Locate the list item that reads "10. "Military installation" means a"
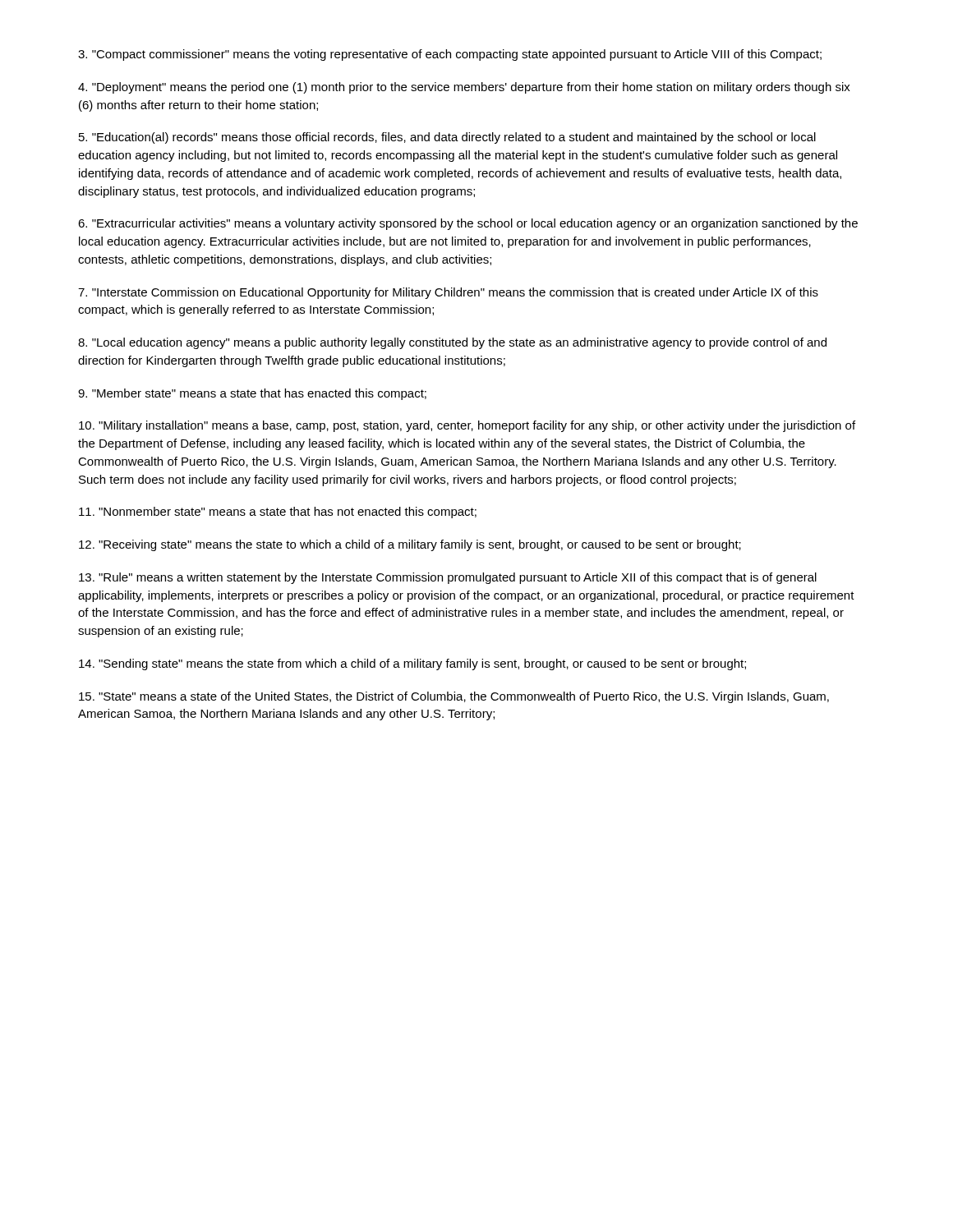The image size is (953, 1232). [467, 452]
